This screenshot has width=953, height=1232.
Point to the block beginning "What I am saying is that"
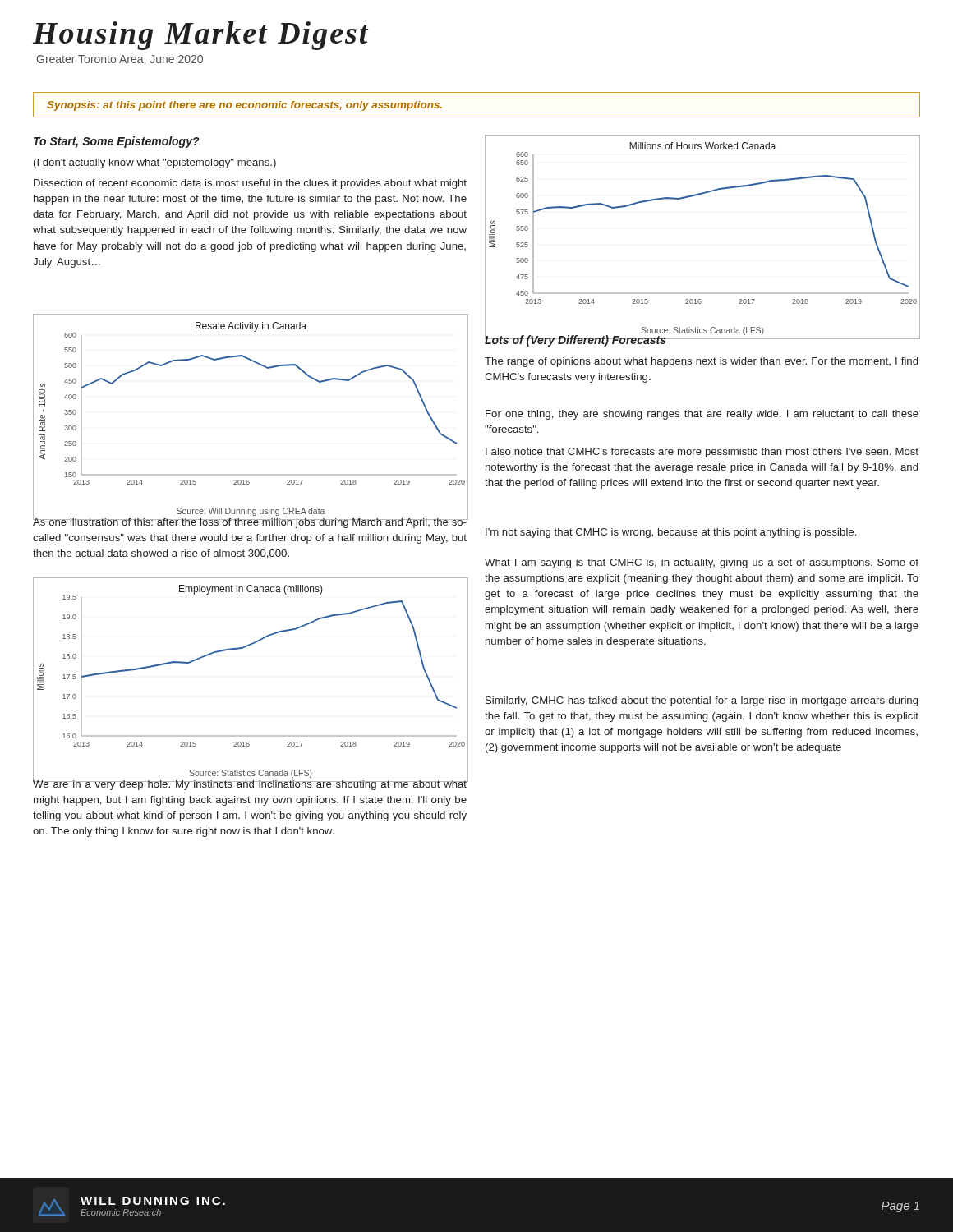[x=702, y=601]
